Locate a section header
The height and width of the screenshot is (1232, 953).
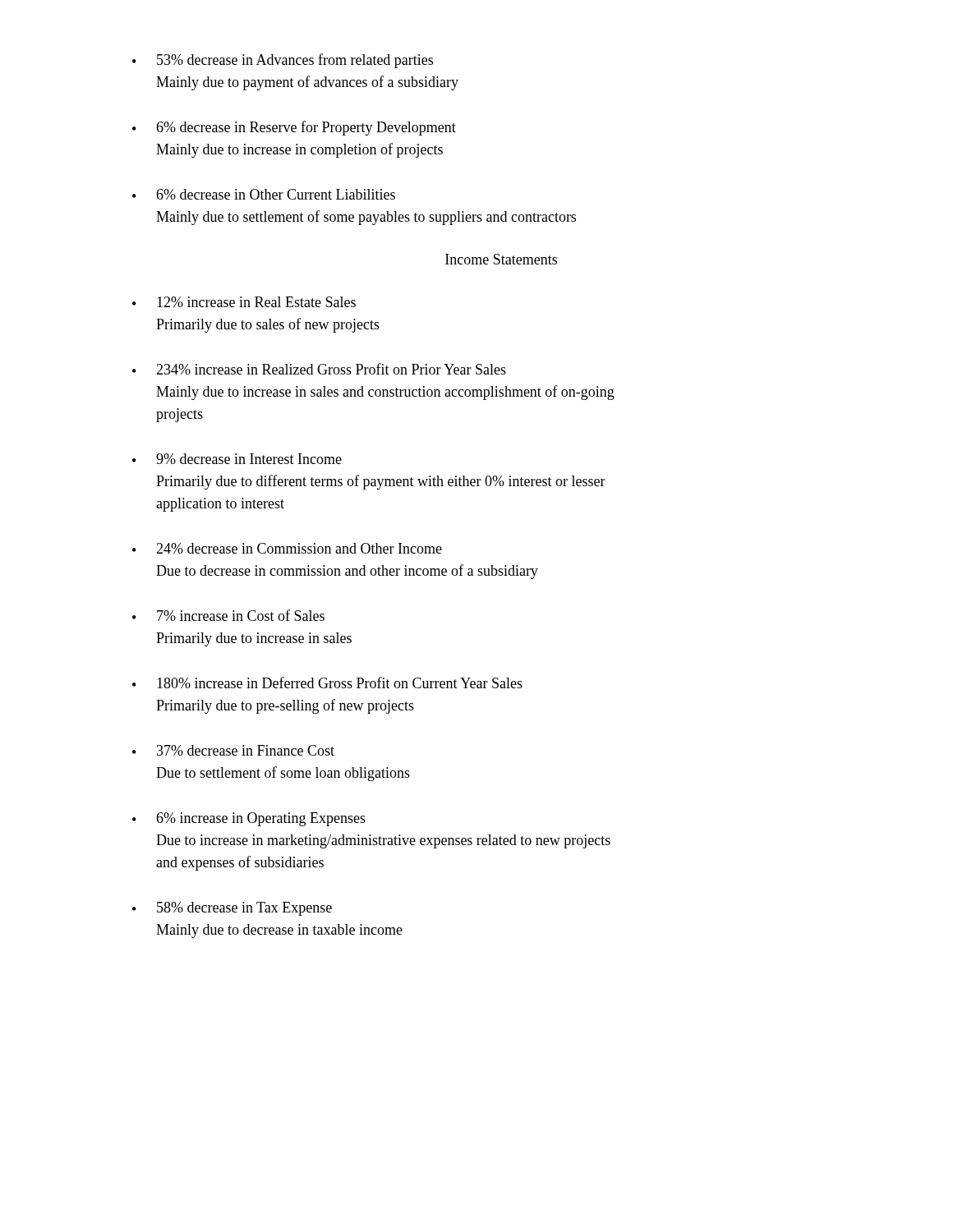(501, 260)
